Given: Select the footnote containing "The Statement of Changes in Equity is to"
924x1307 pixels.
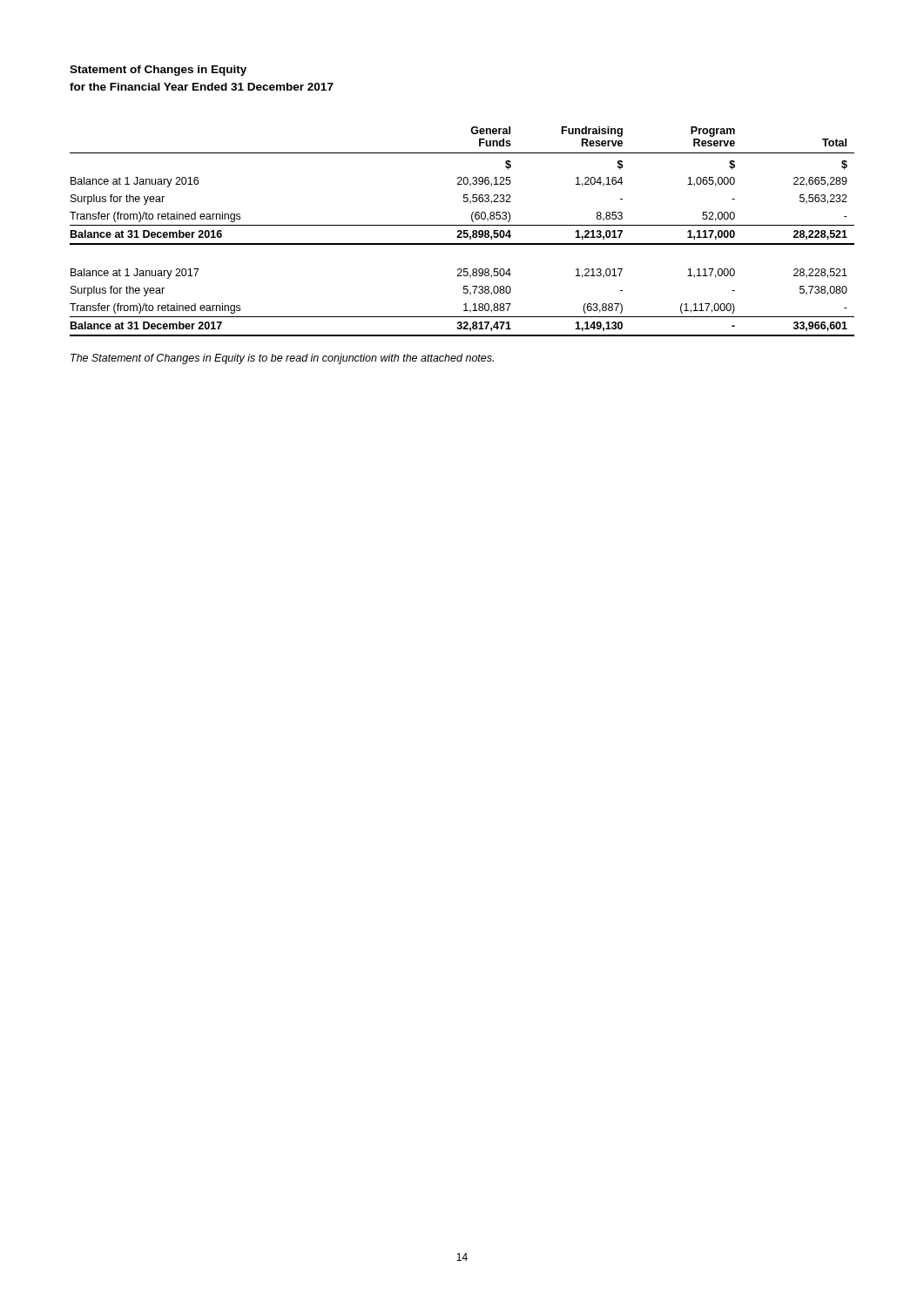Looking at the screenshot, I should [282, 358].
